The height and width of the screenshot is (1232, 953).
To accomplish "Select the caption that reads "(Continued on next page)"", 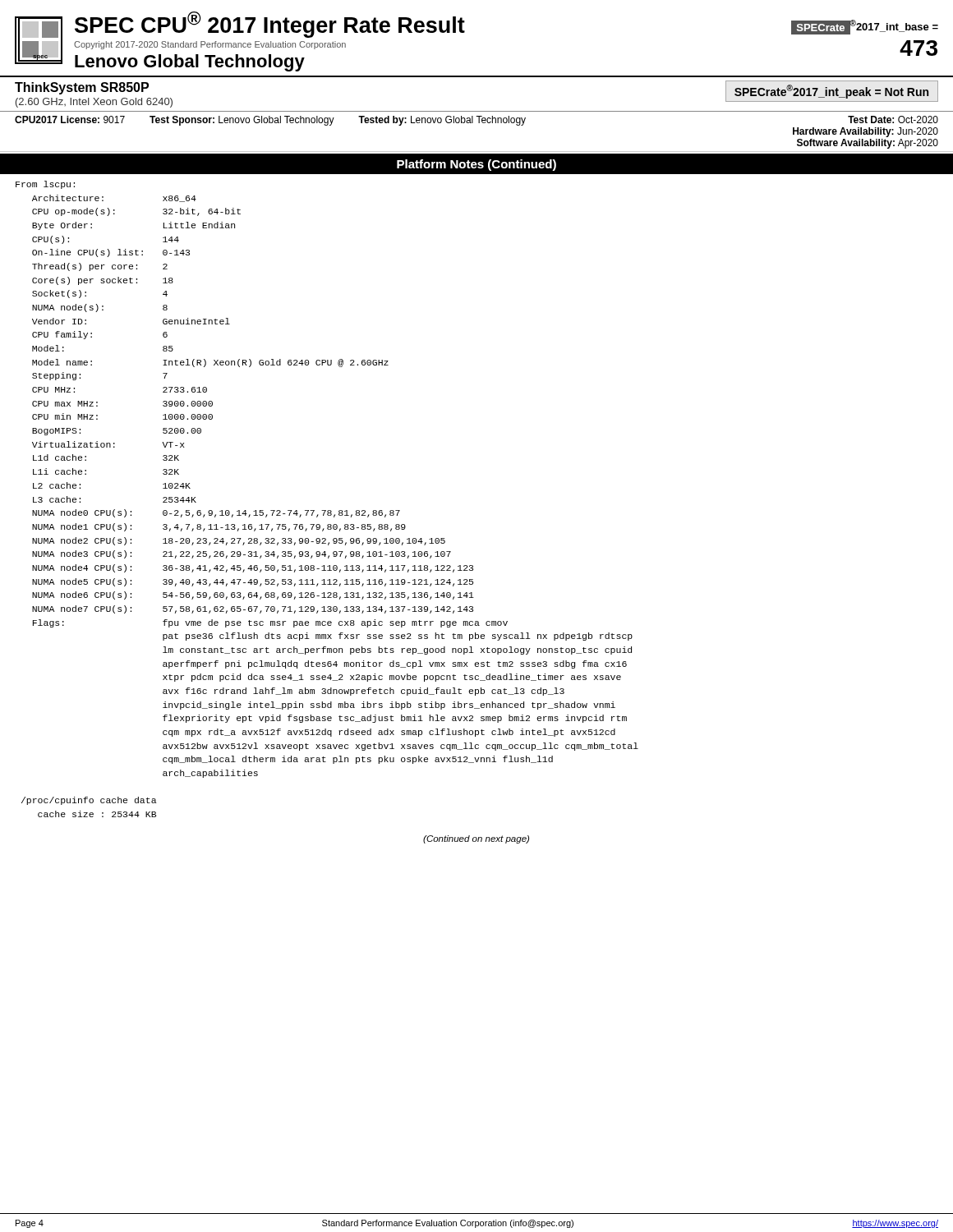I will (476, 838).
